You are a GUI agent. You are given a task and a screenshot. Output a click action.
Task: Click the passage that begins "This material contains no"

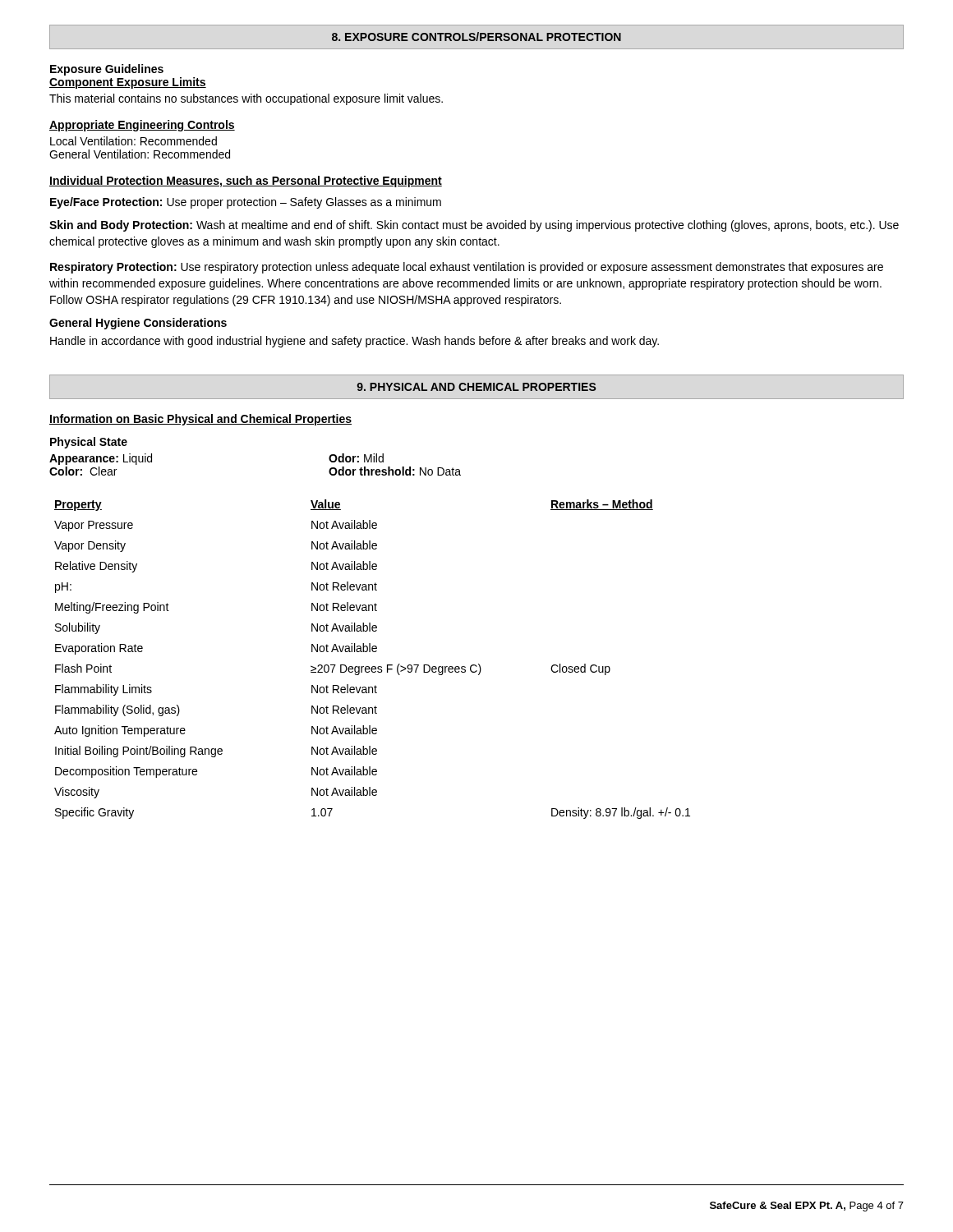coord(246,99)
